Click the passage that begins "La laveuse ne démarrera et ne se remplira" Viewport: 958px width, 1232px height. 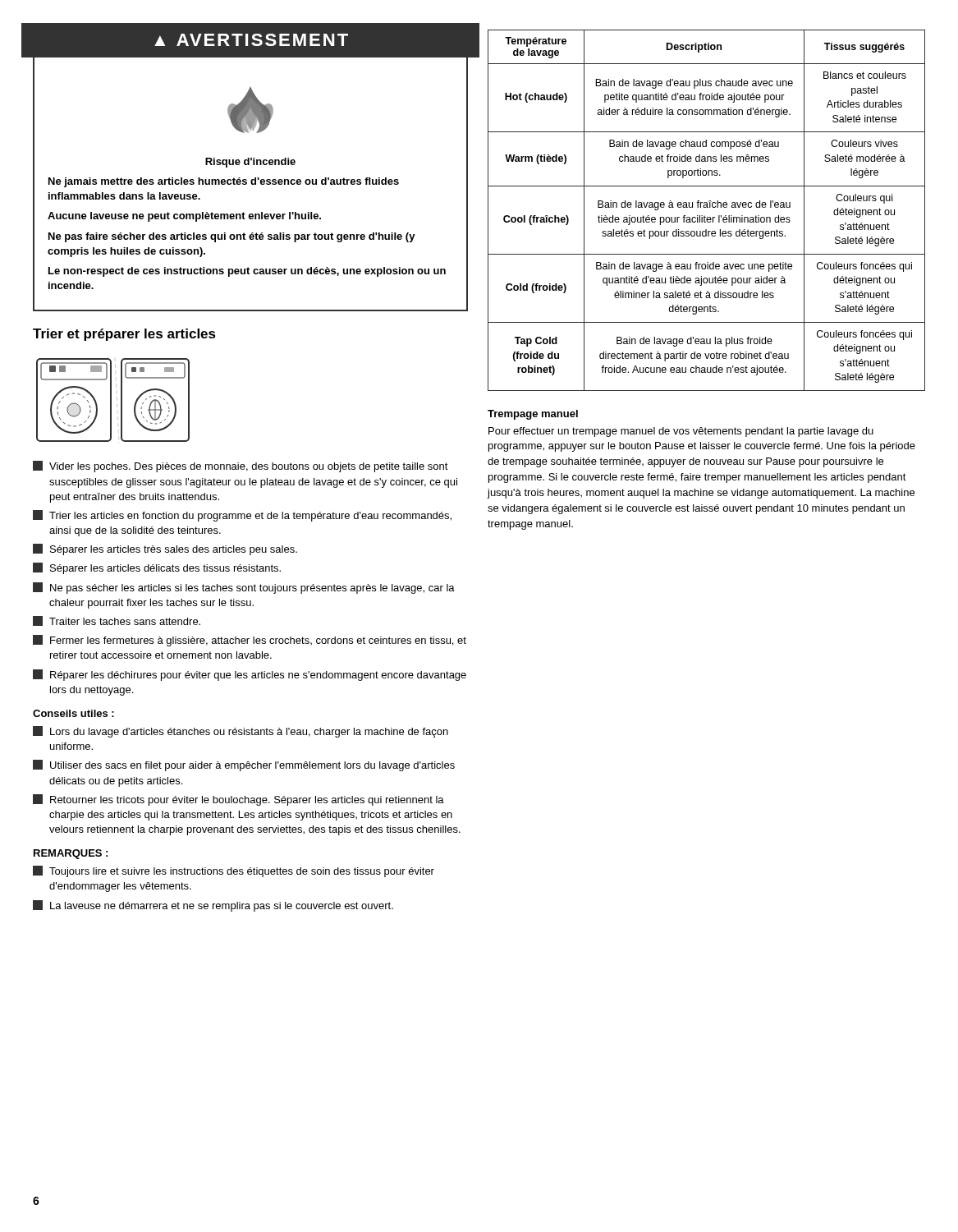[213, 906]
